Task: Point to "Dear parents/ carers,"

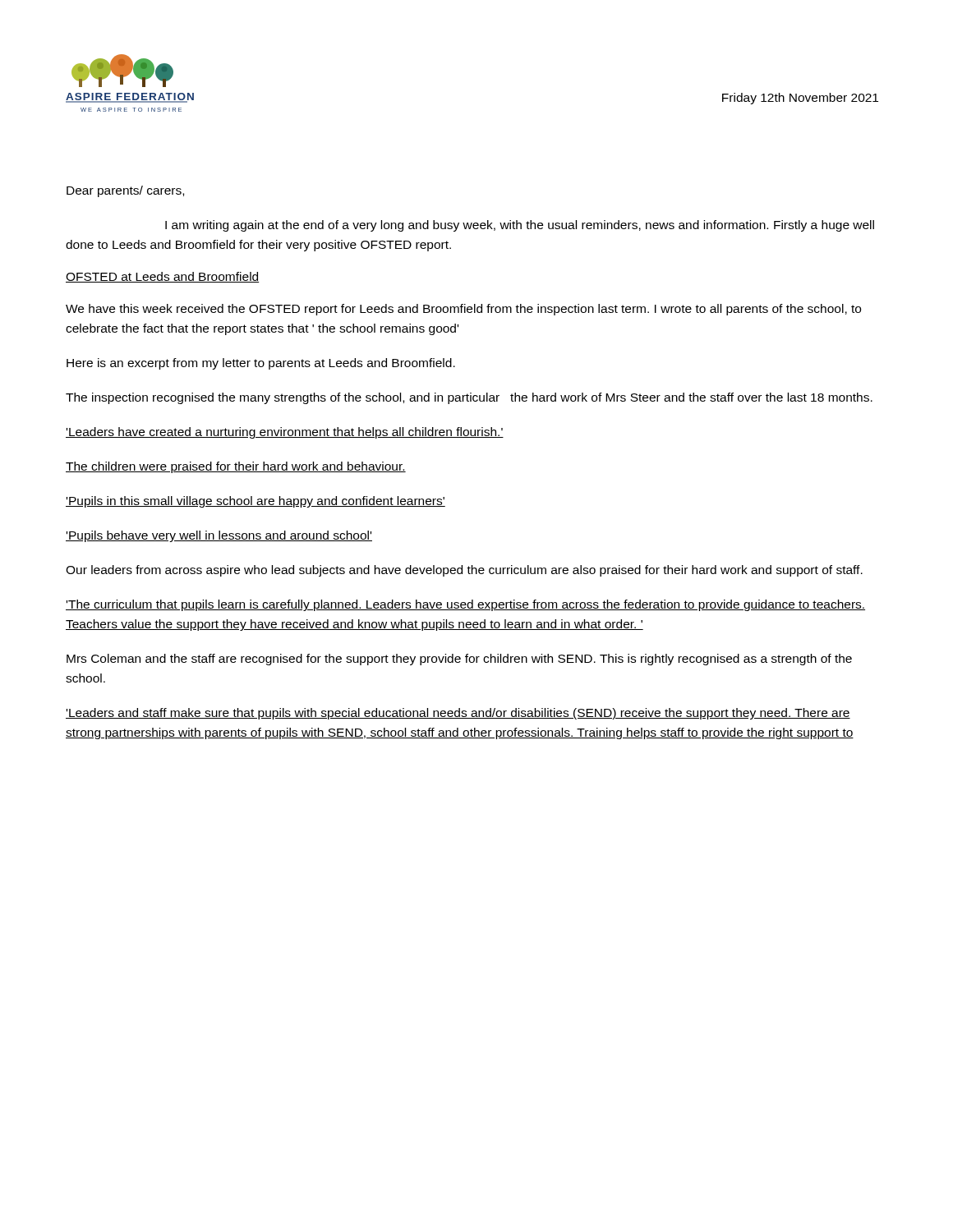Action: click(x=126, y=190)
